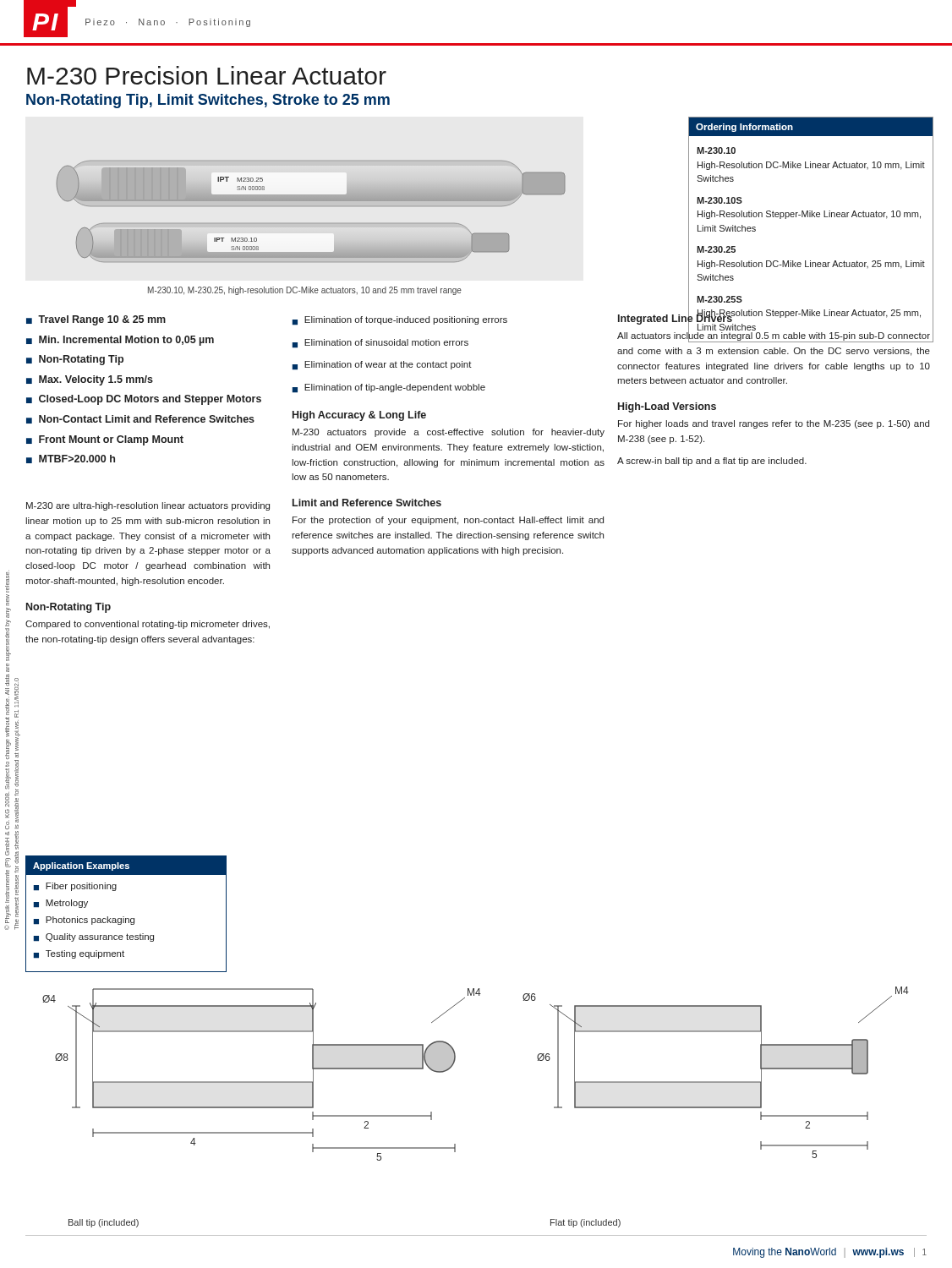Find the section header that says "High Accuracy & Long Life"

[359, 415]
